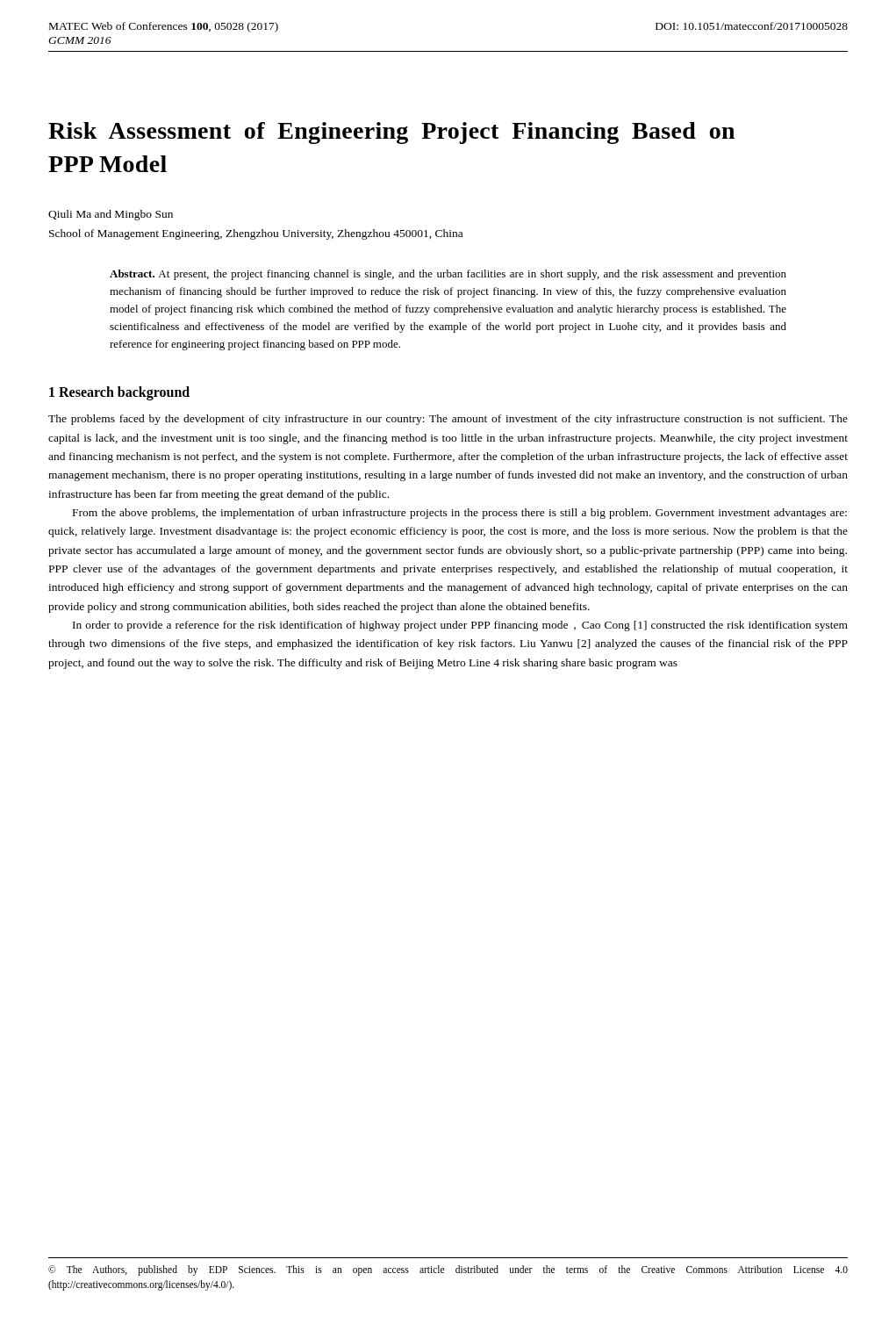Select the element starting "Qiuli Ma and"
This screenshot has width=896, height=1317.
(x=111, y=213)
